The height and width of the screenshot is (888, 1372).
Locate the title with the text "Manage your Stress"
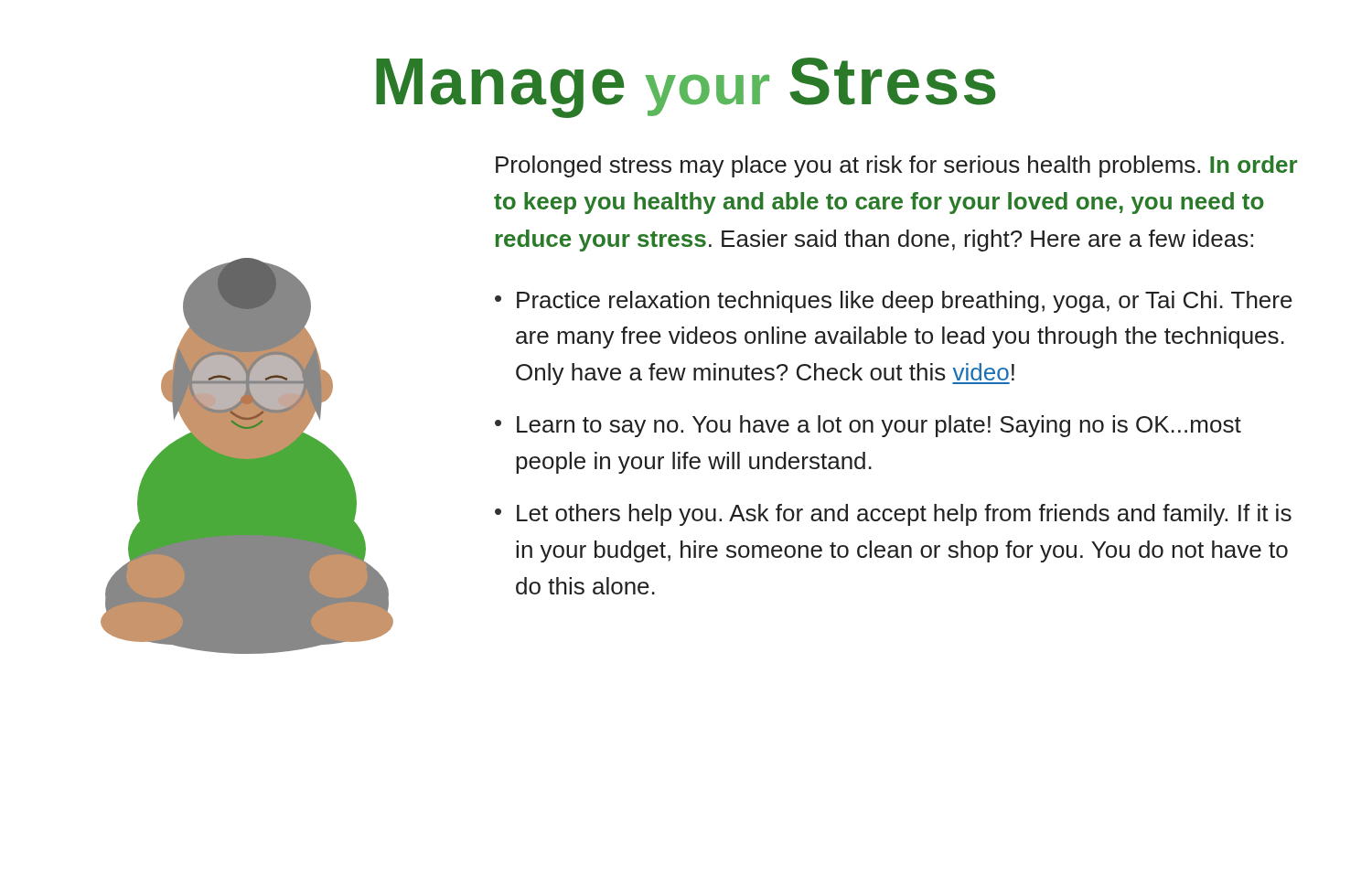pos(686,81)
